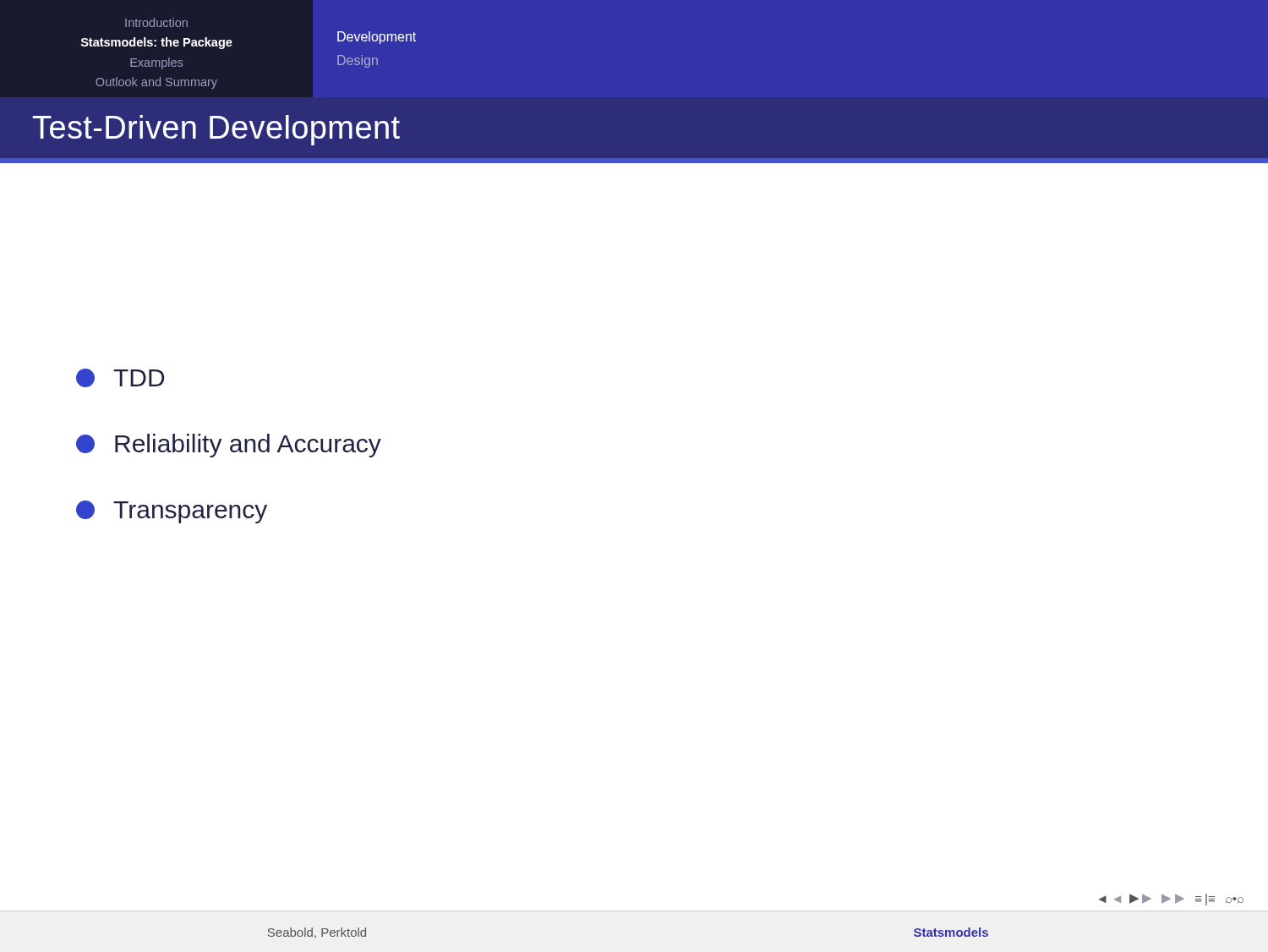This screenshot has width=1268, height=952.
Task: Click where it says "Test-Driven Development"
Action: pos(200,128)
